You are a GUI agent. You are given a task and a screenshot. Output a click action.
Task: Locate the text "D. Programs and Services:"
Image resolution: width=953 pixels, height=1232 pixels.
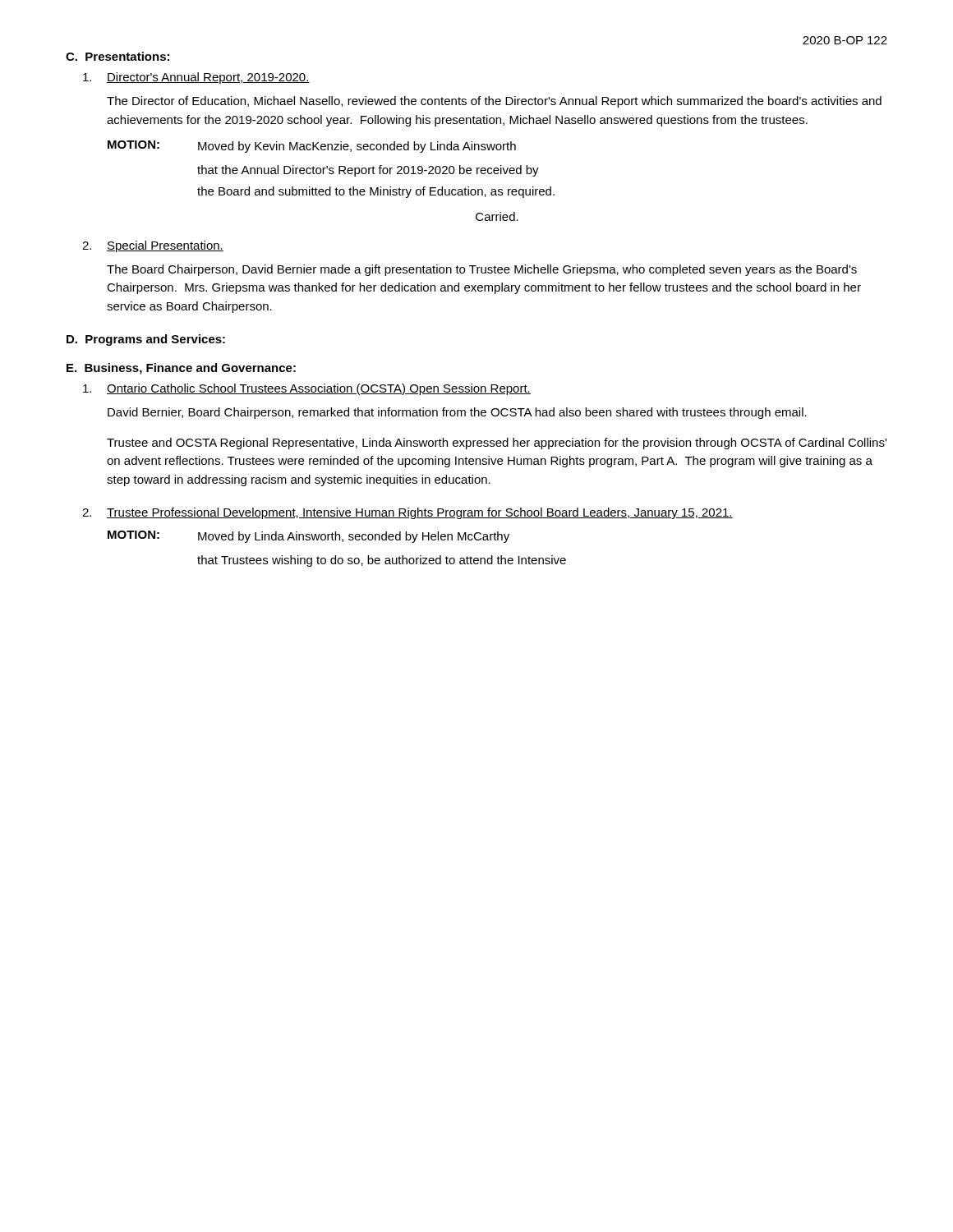pos(146,339)
